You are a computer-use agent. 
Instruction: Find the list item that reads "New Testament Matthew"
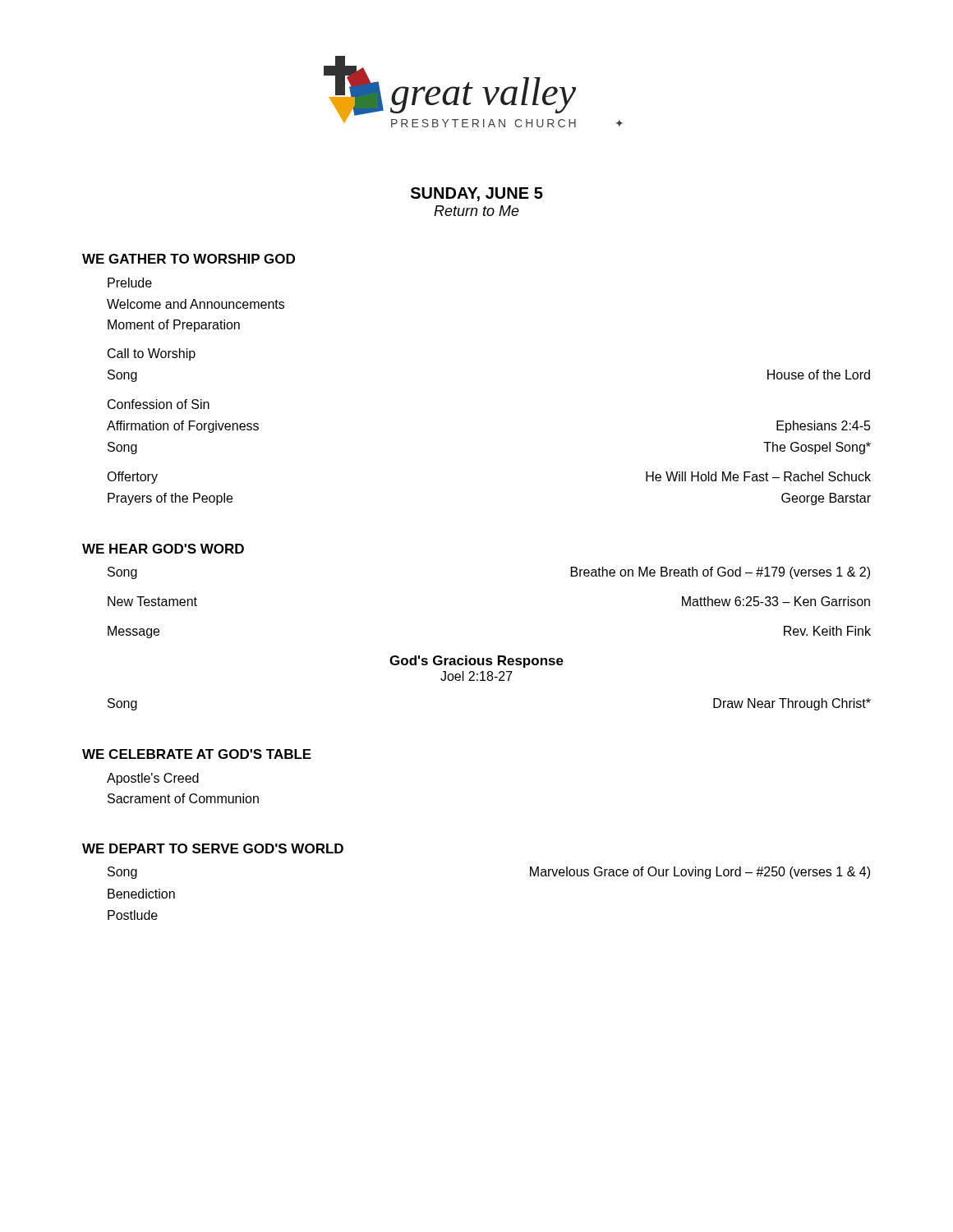point(158,601)
